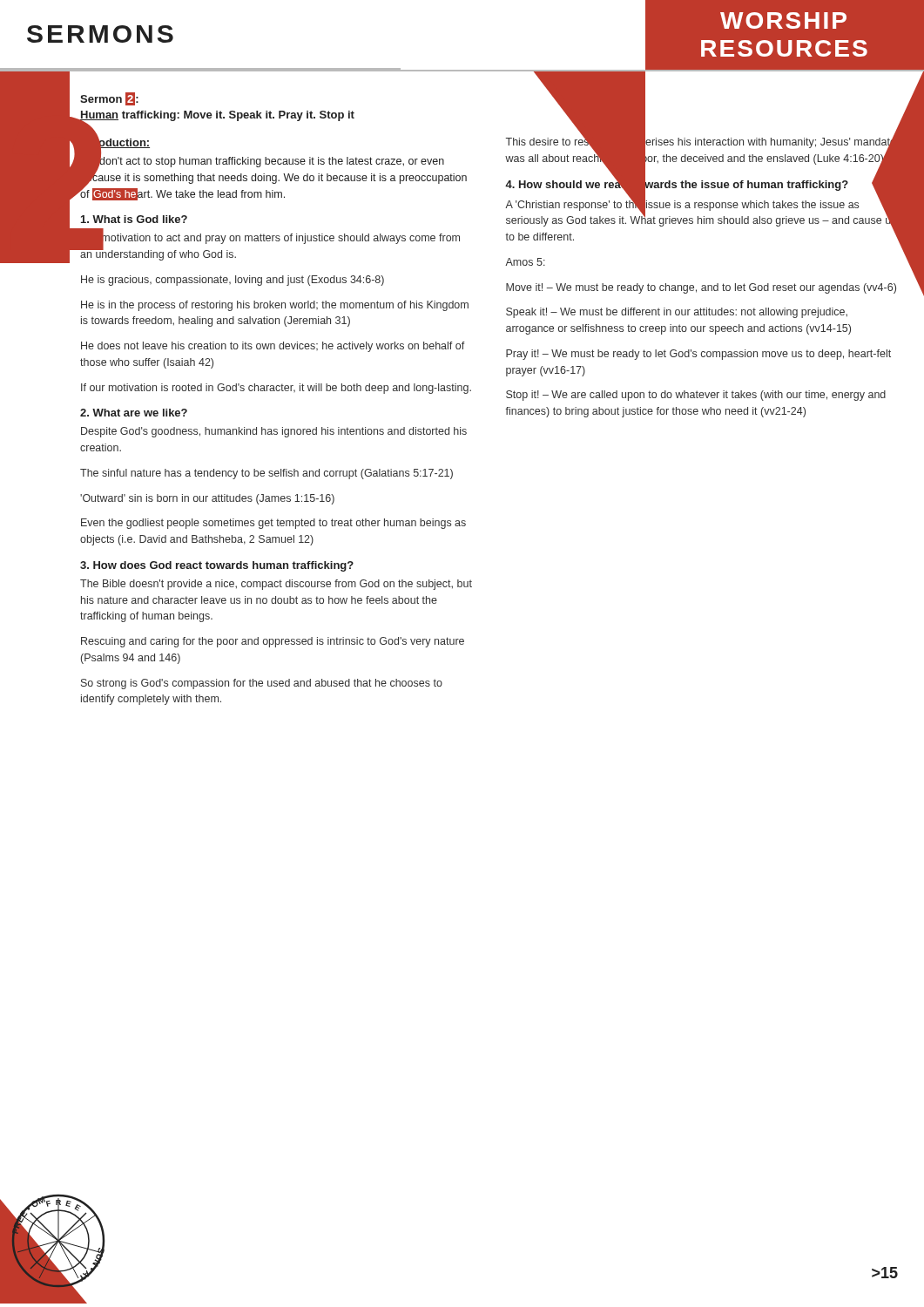Click the passage that begins "This desire to rescue"
Image resolution: width=924 pixels, height=1307 pixels.
[701, 150]
